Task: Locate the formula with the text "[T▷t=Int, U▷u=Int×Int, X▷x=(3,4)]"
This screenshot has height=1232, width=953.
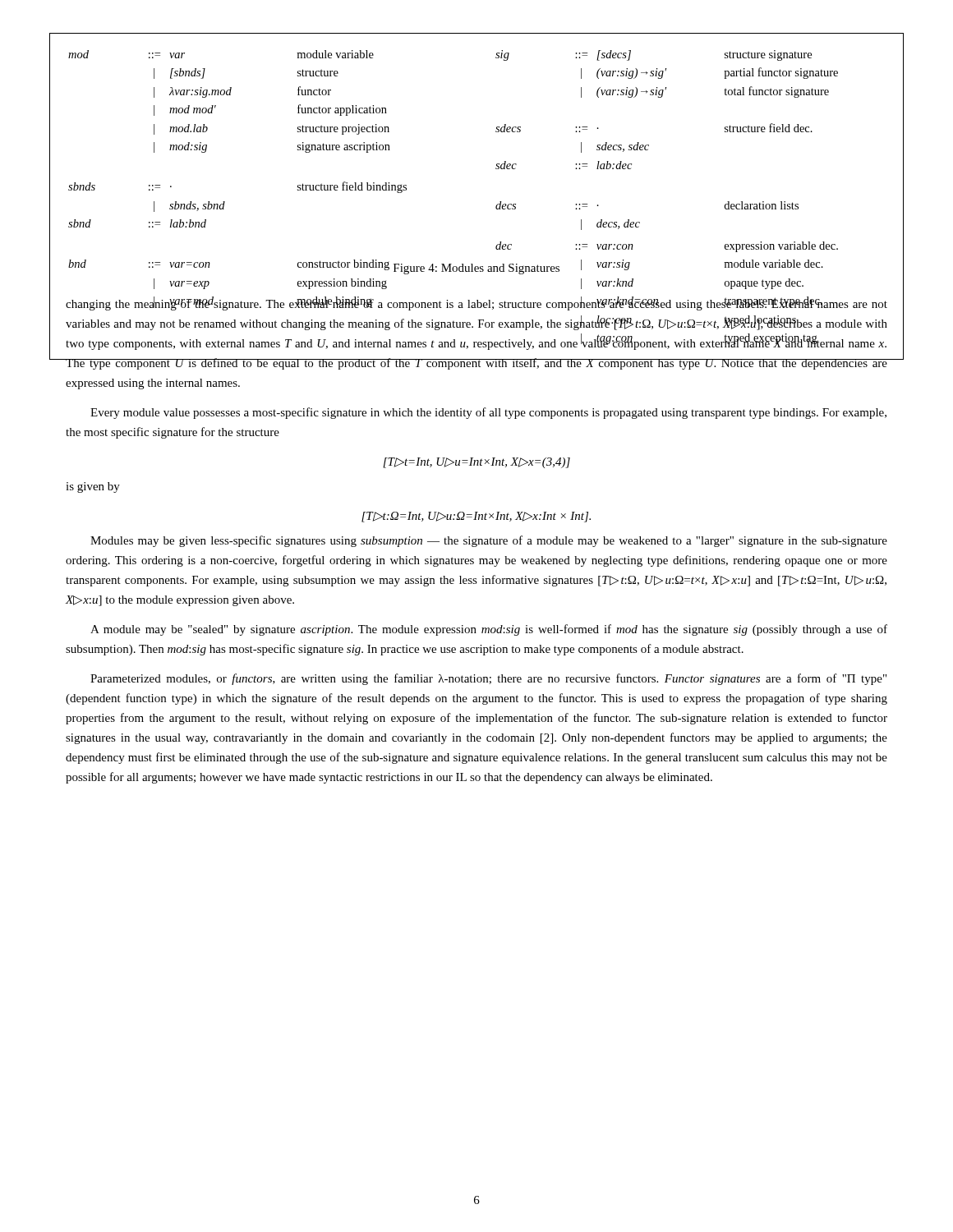Action: tap(476, 462)
